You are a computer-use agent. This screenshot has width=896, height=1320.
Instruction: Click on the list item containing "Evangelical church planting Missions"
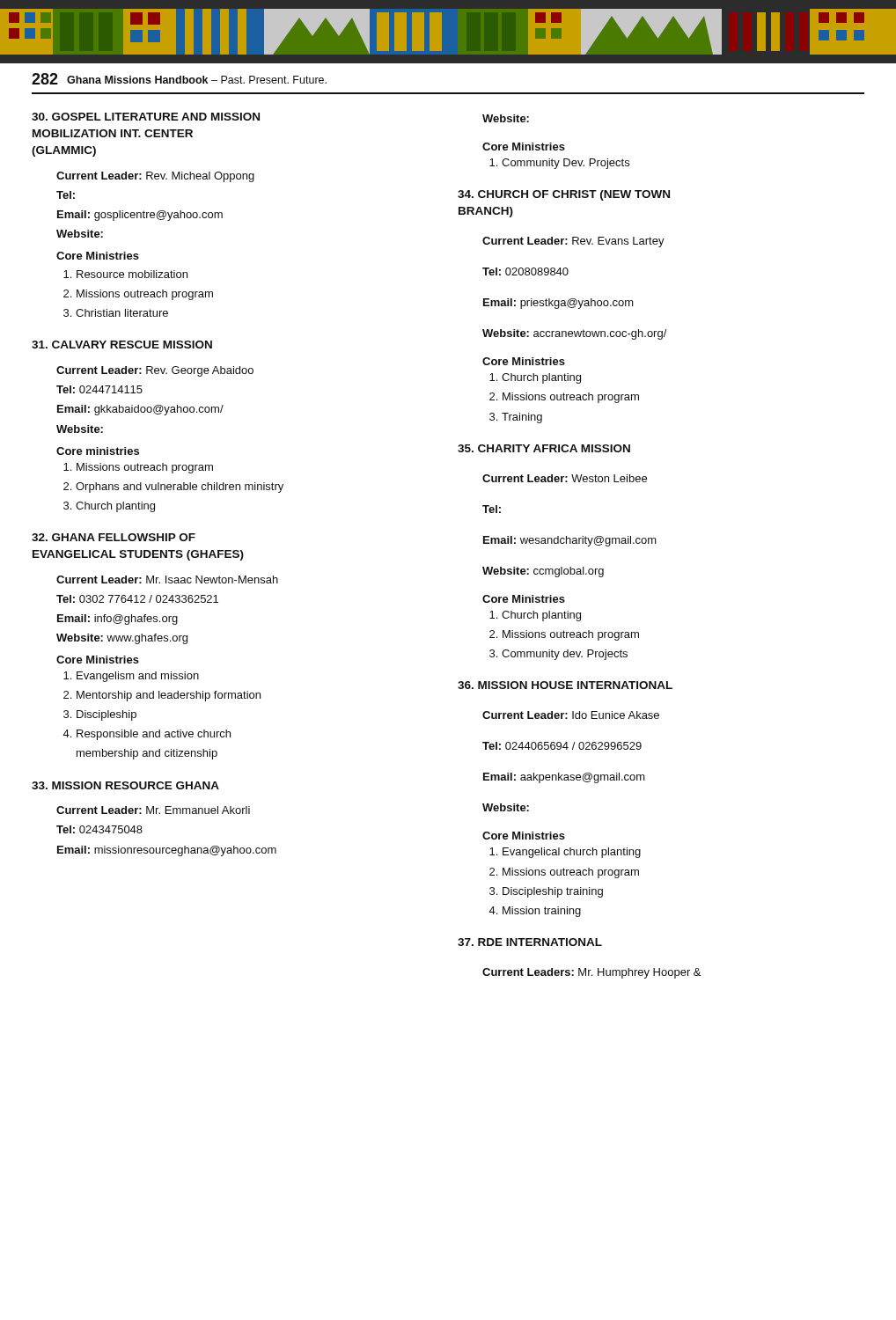click(x=565, y=853)
